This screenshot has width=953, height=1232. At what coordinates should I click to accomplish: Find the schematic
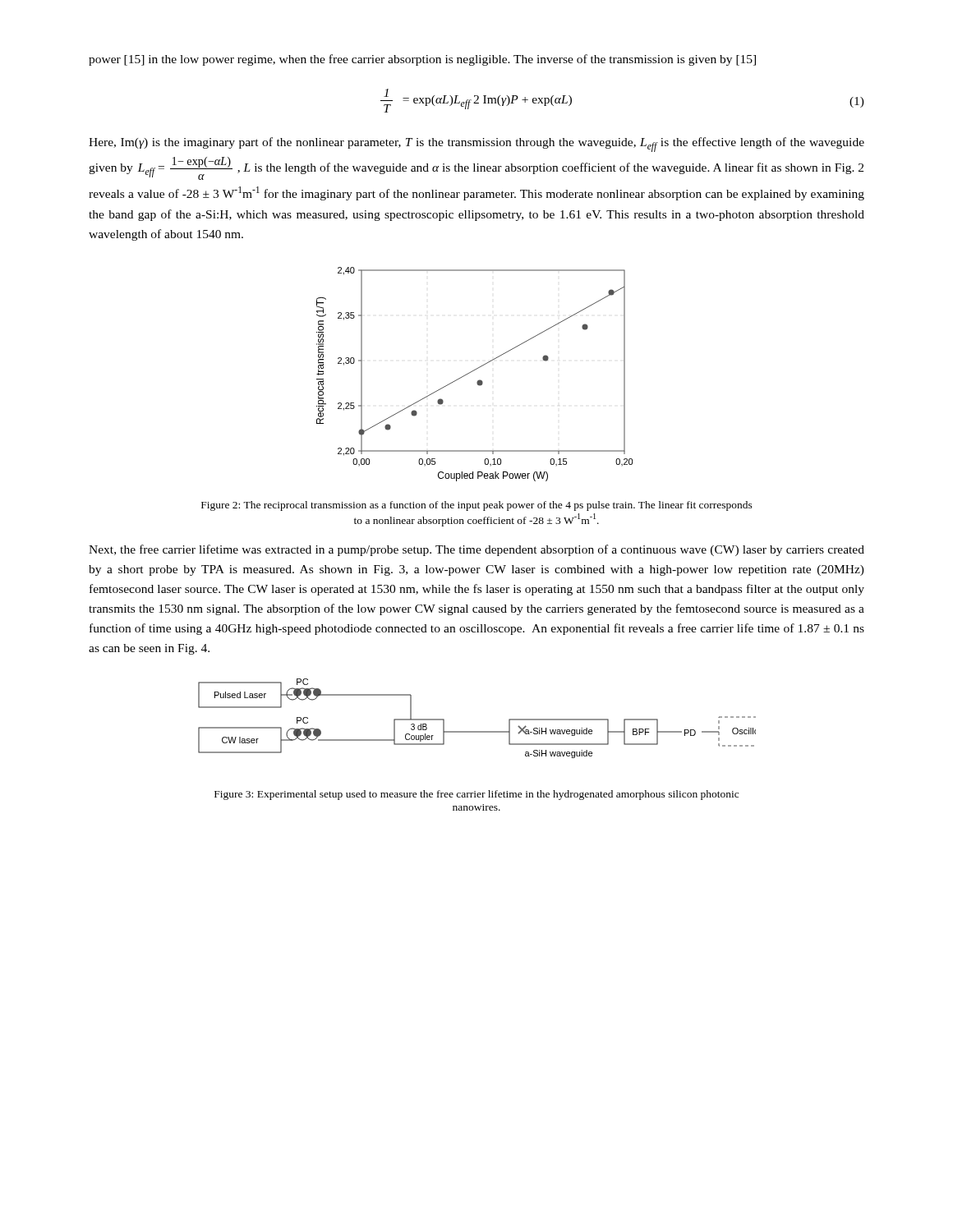click(476, 728)
